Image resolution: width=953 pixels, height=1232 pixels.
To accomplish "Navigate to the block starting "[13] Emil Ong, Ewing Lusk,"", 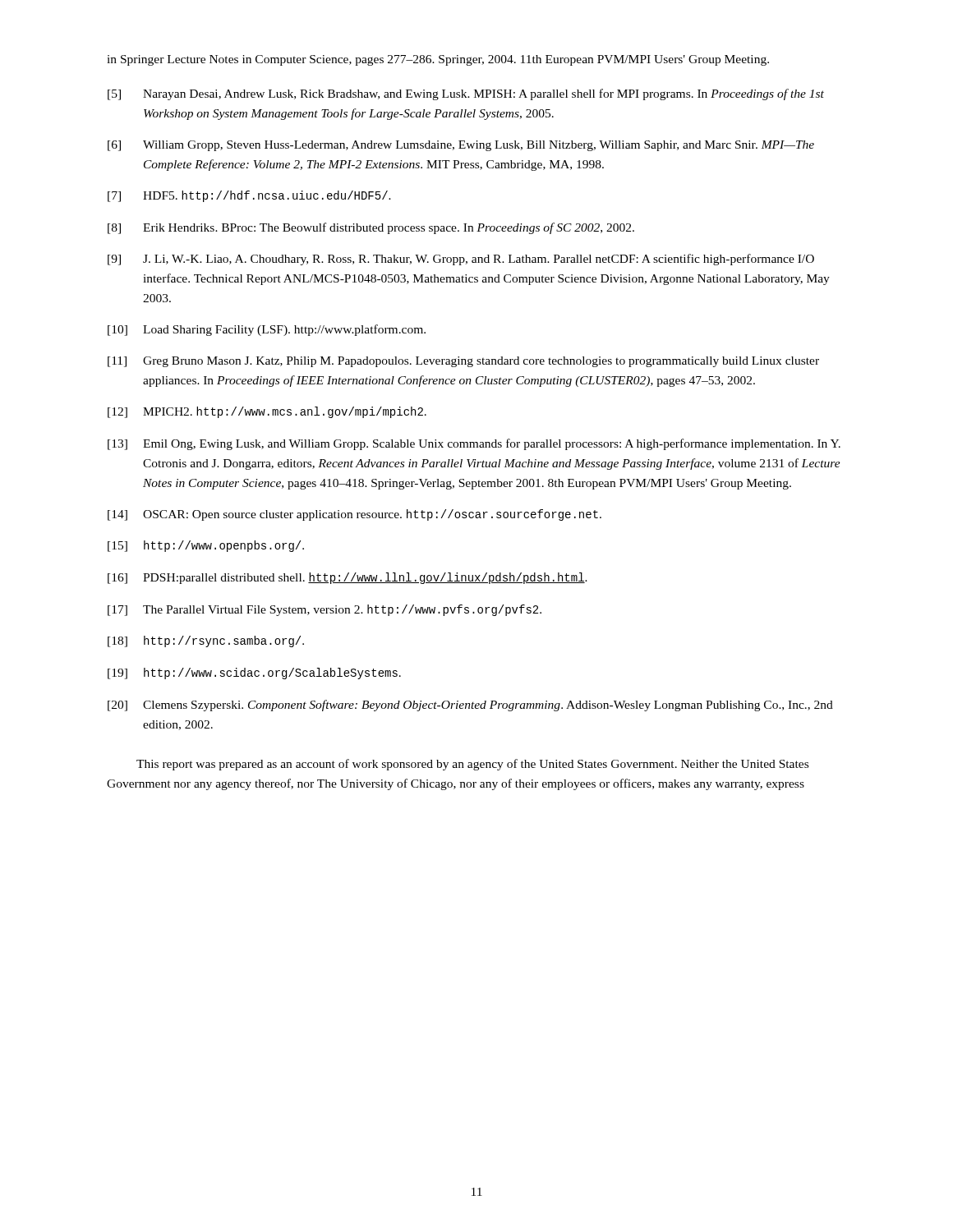I will click(476, 463).
